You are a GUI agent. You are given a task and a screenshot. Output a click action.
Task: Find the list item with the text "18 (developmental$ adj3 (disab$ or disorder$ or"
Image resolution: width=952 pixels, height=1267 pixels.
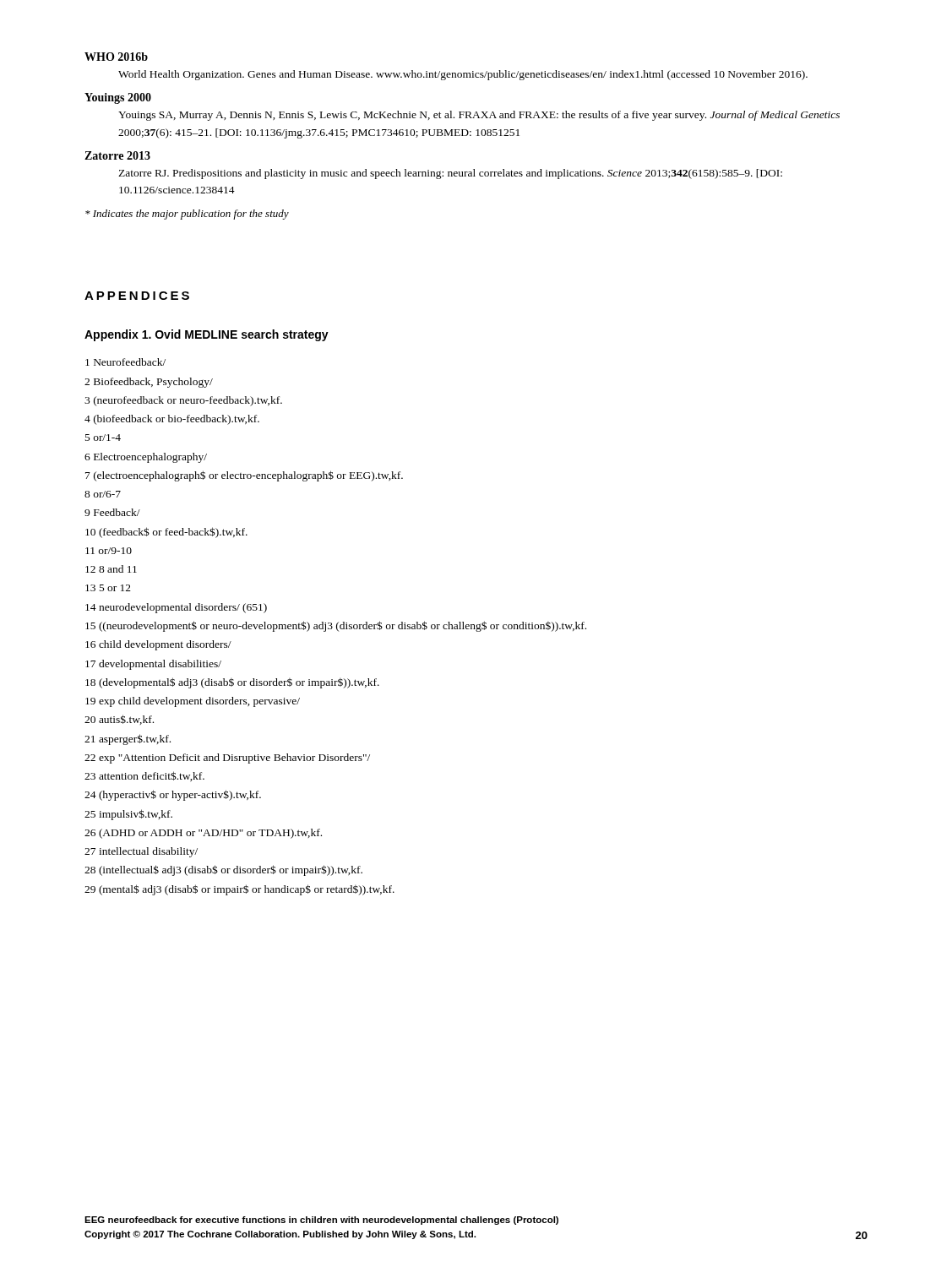232,682
